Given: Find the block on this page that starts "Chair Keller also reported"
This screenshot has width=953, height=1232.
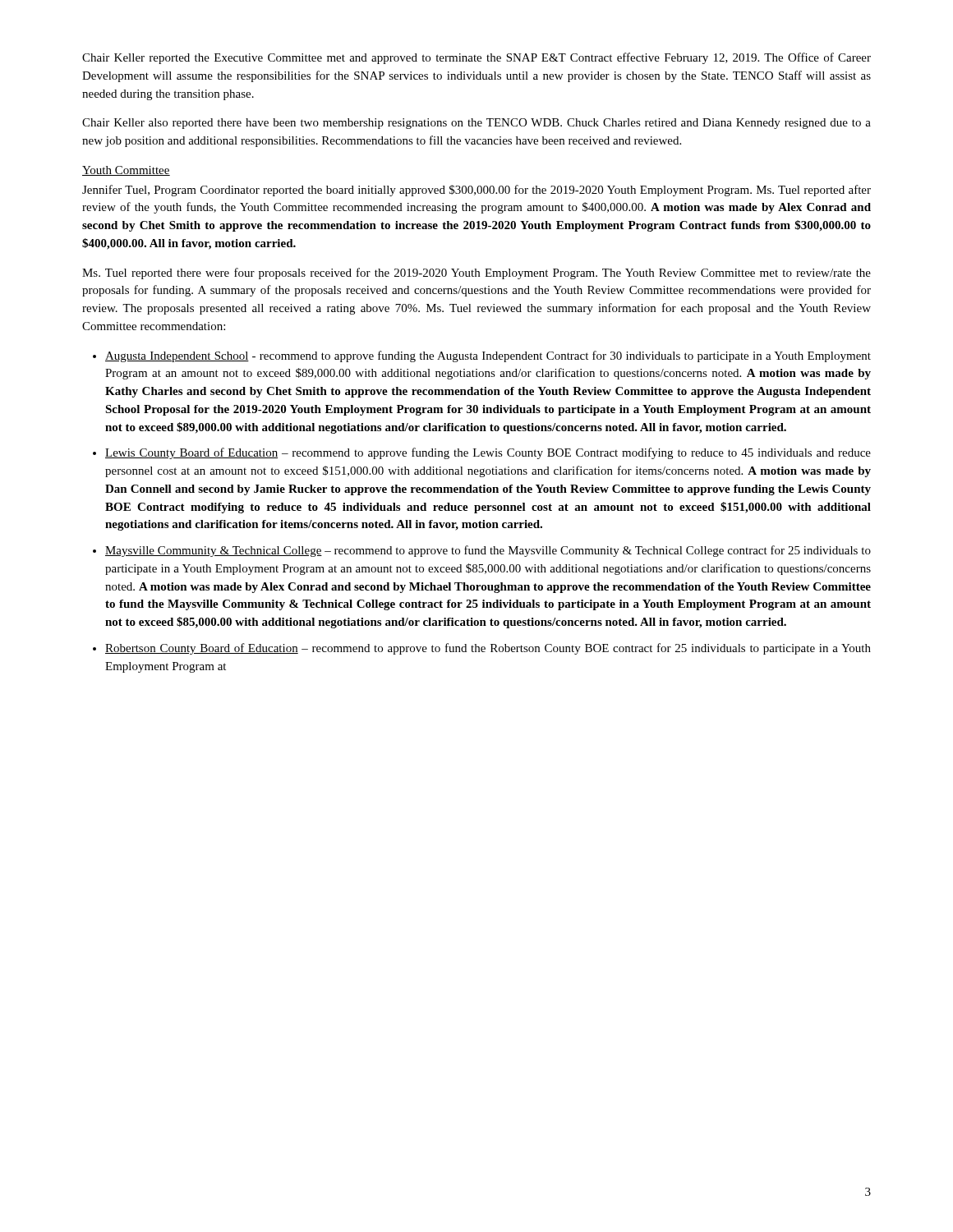Looking at the screenshot, I should click(476, 132).
